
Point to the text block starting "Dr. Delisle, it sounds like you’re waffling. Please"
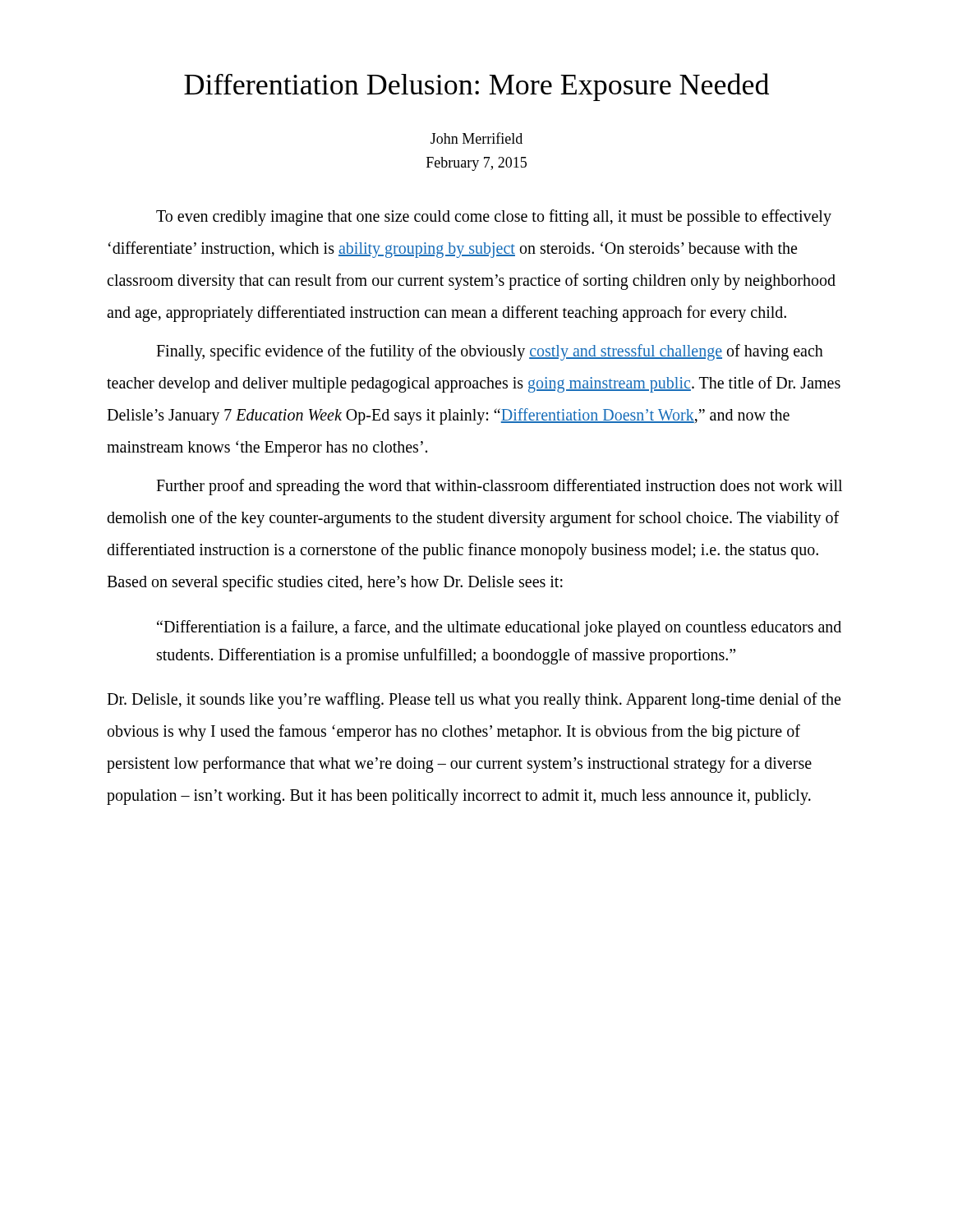[x=474, y=701]
